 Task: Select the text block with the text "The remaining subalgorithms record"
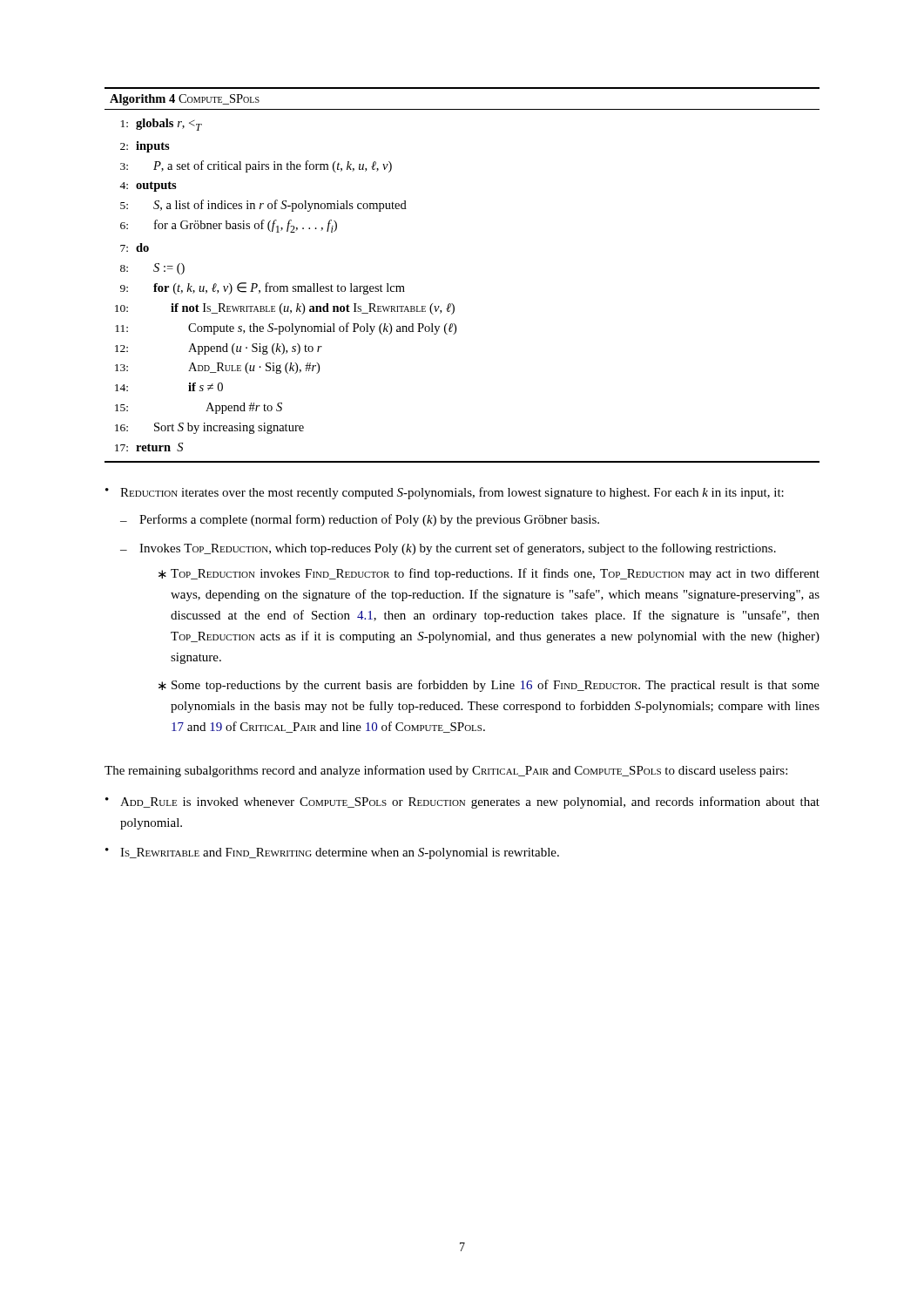tap(462, 770)
